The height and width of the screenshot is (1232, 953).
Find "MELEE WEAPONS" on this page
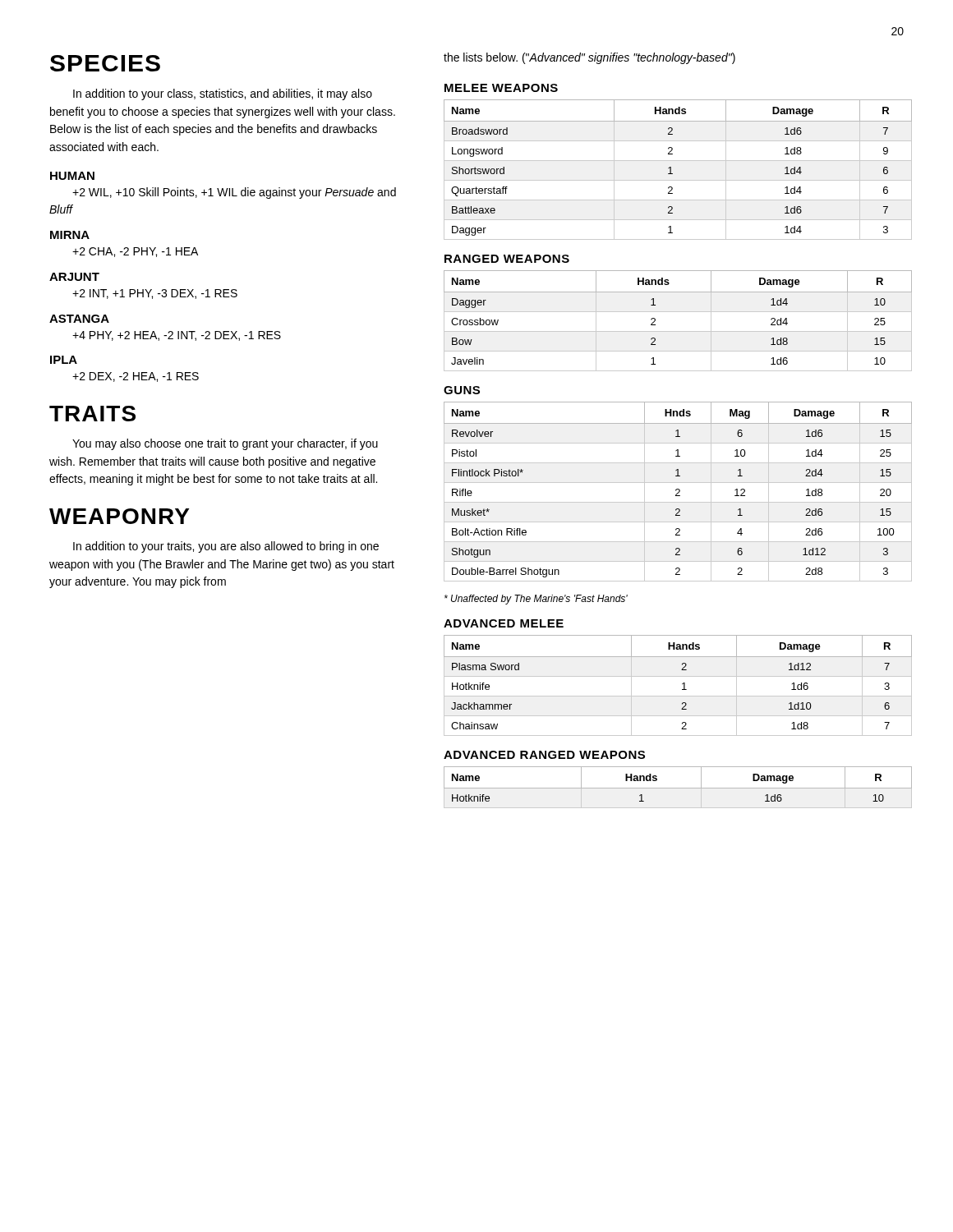point(501,87)
